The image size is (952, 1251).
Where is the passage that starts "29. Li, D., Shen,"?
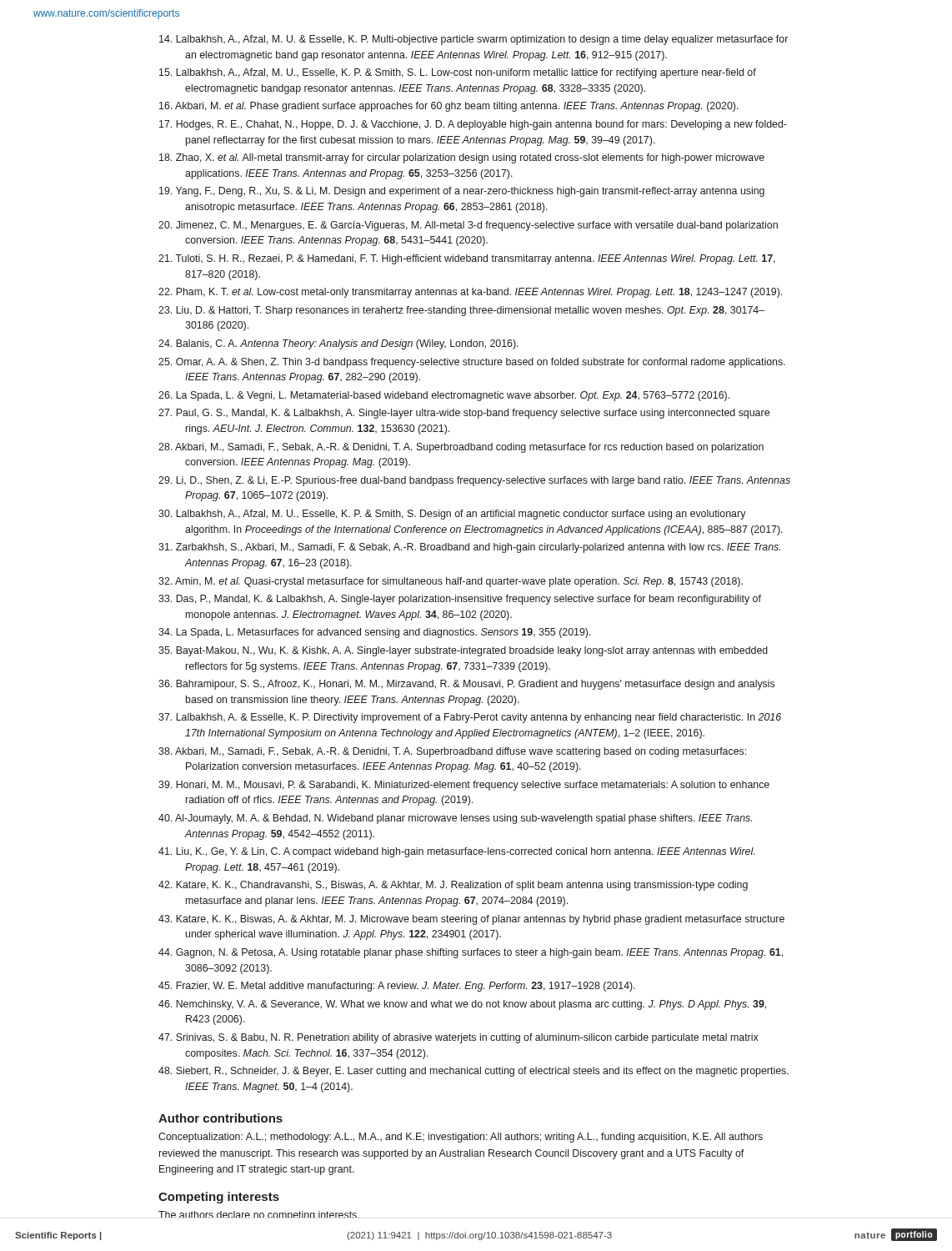coord(474,488)
